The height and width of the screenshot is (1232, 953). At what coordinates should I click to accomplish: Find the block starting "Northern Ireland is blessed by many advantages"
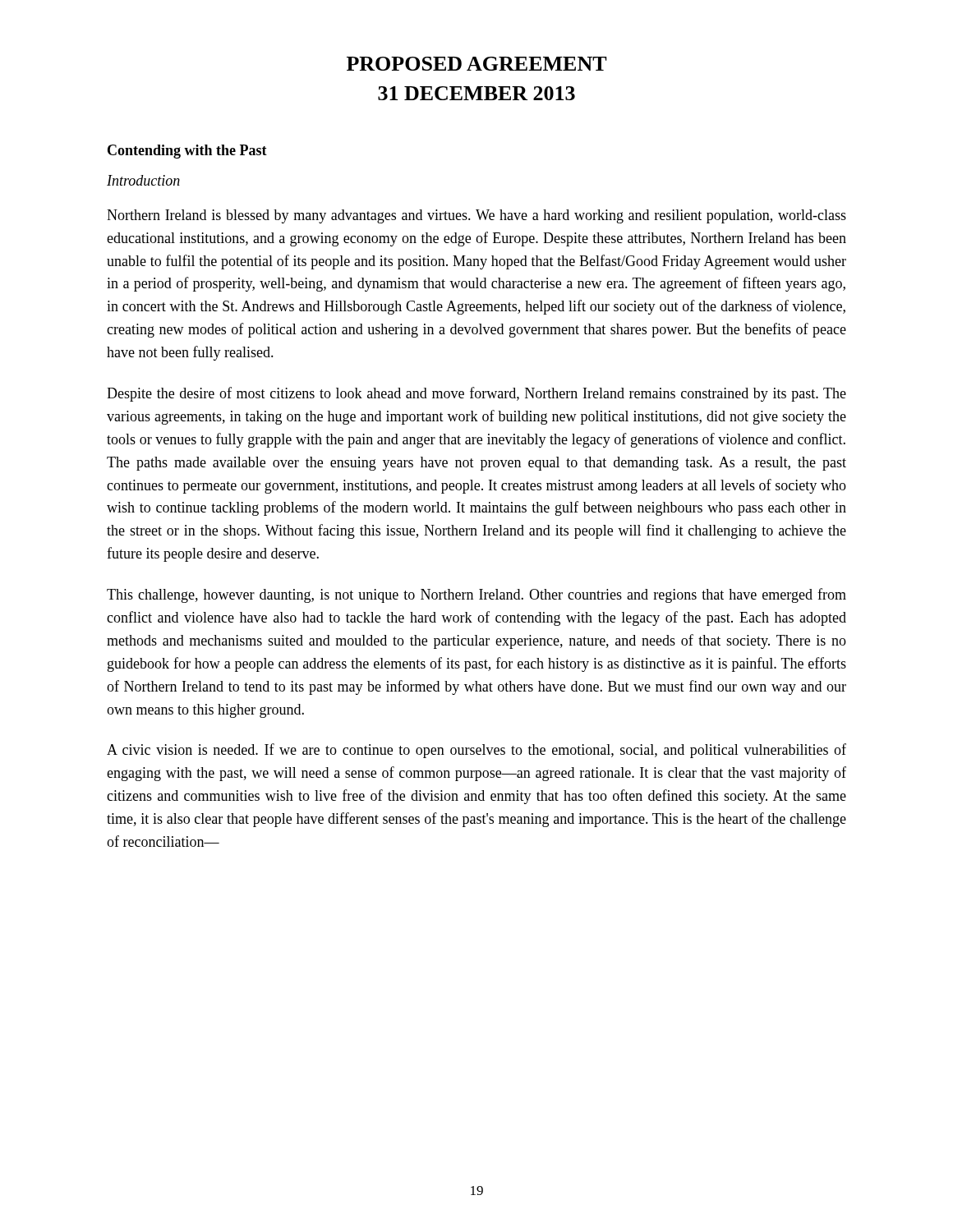pos(476,284)
